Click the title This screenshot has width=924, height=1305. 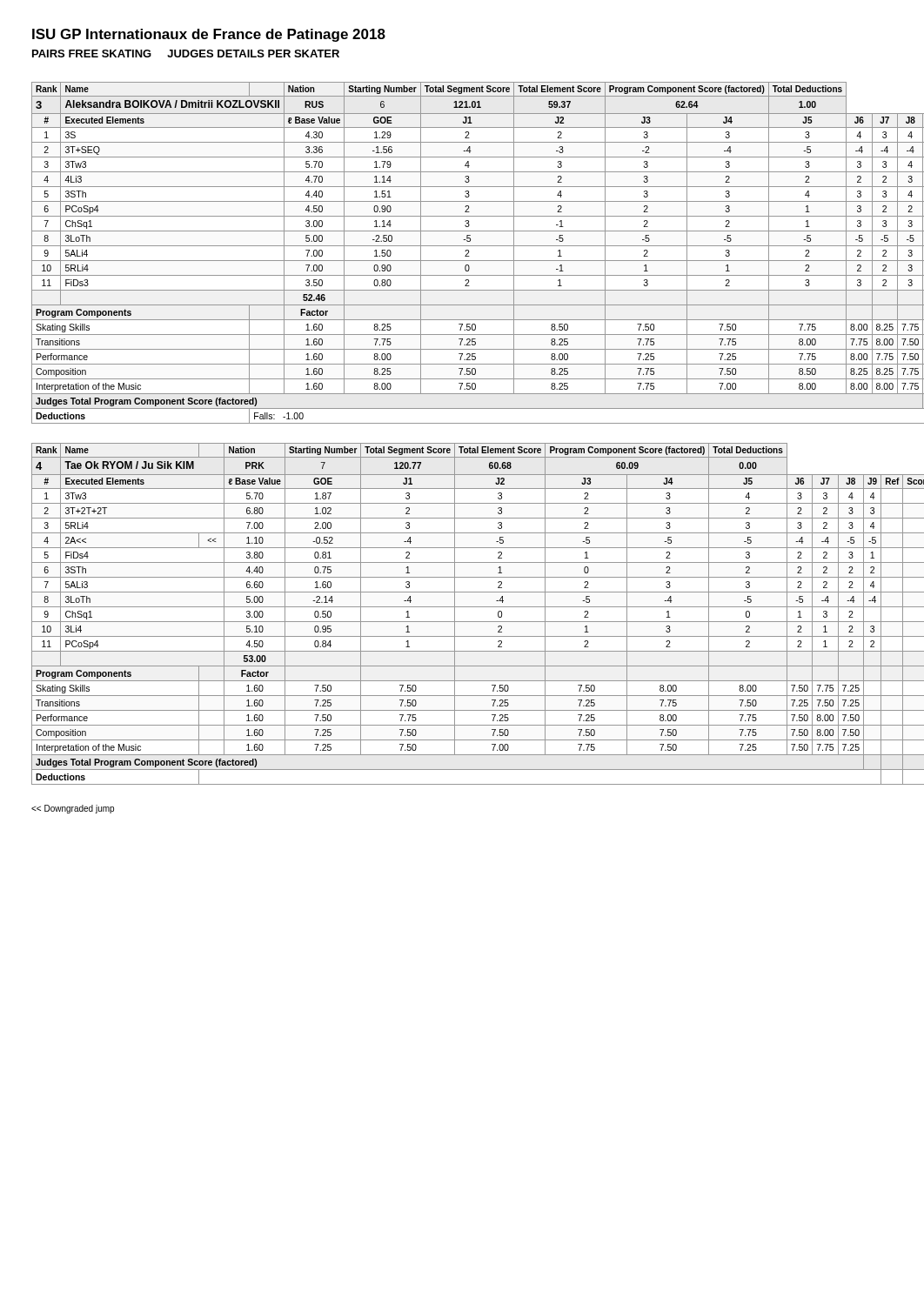click(208, 35)
